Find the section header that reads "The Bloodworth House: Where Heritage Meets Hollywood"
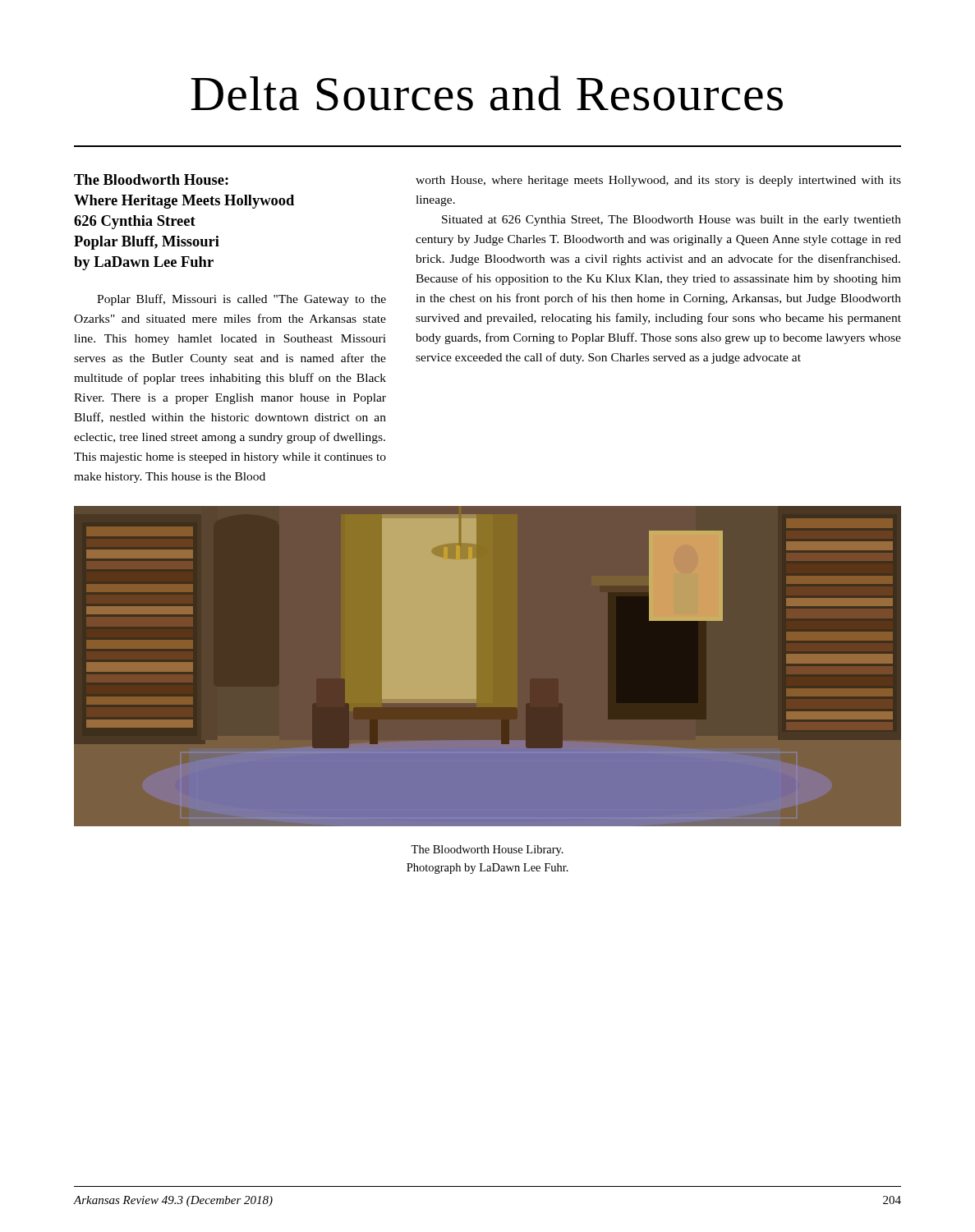This screenshot has height=1232, width=975. 184,221
